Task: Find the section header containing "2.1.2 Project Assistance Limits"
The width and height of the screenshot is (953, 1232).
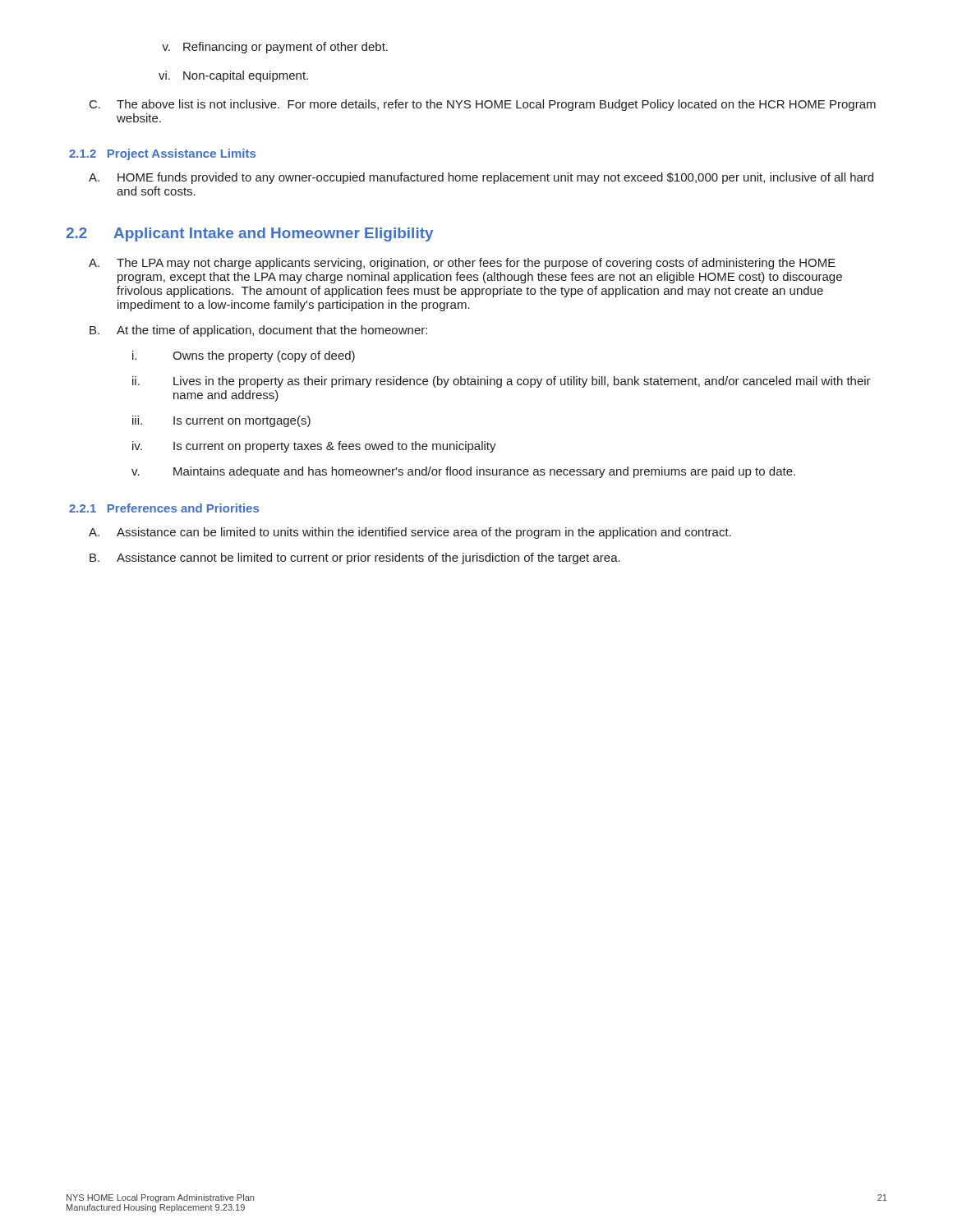Action: [163, 153]
